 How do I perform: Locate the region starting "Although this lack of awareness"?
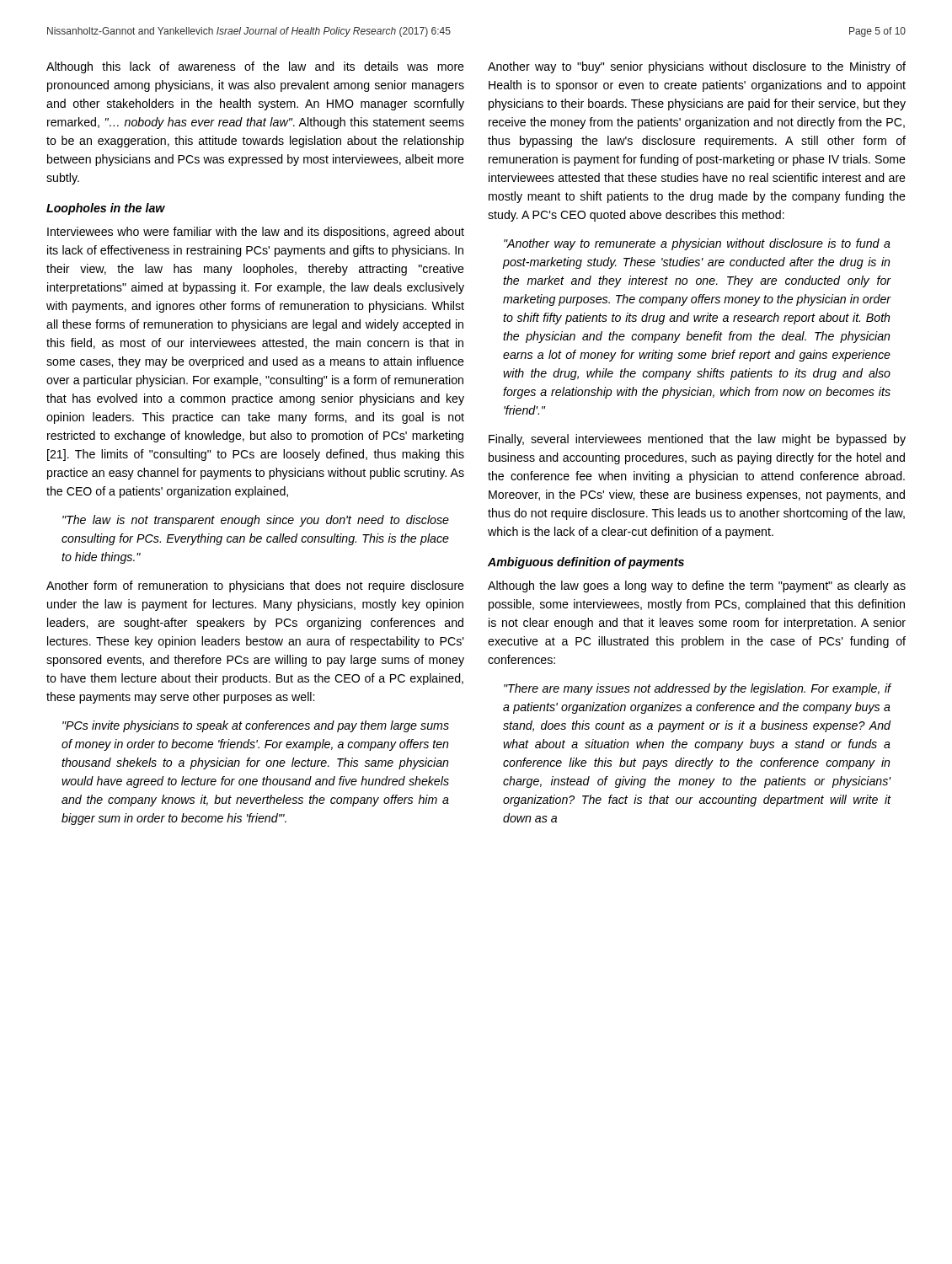[255, 122]
